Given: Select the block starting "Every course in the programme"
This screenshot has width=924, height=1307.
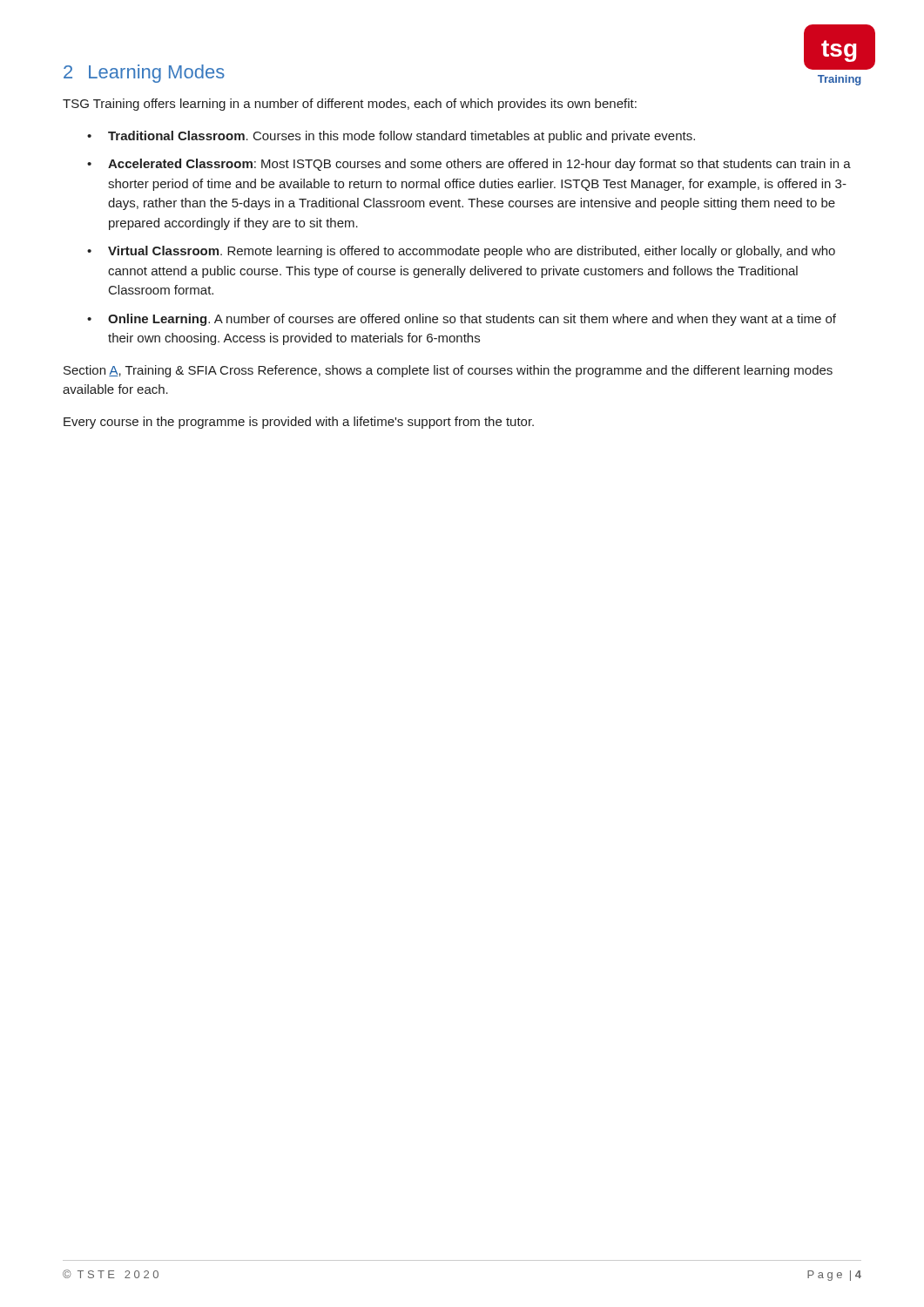Looking at the screenshot, I should tap(462, 422).
